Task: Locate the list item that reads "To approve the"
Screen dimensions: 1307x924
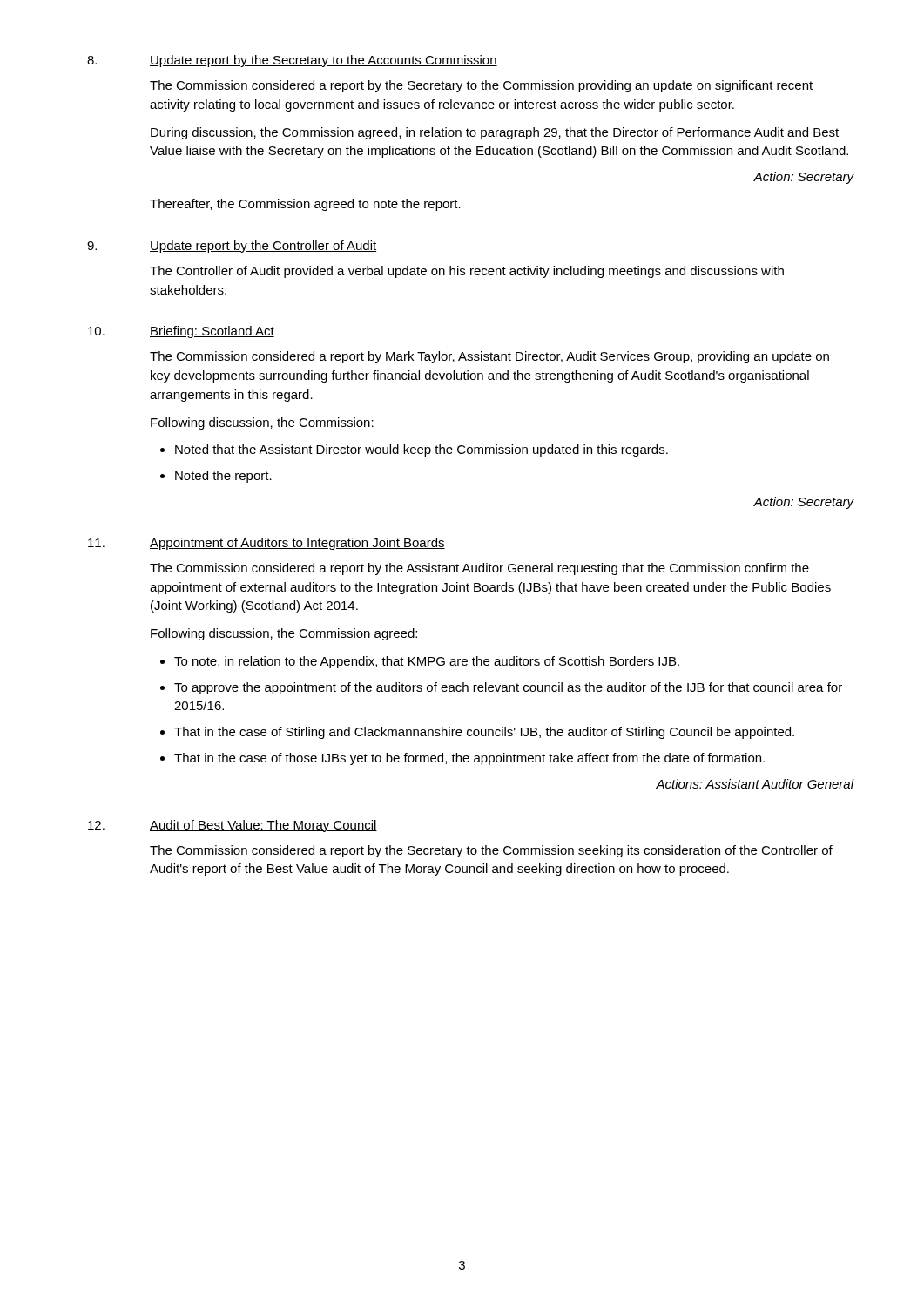Action: coord(508,696)
